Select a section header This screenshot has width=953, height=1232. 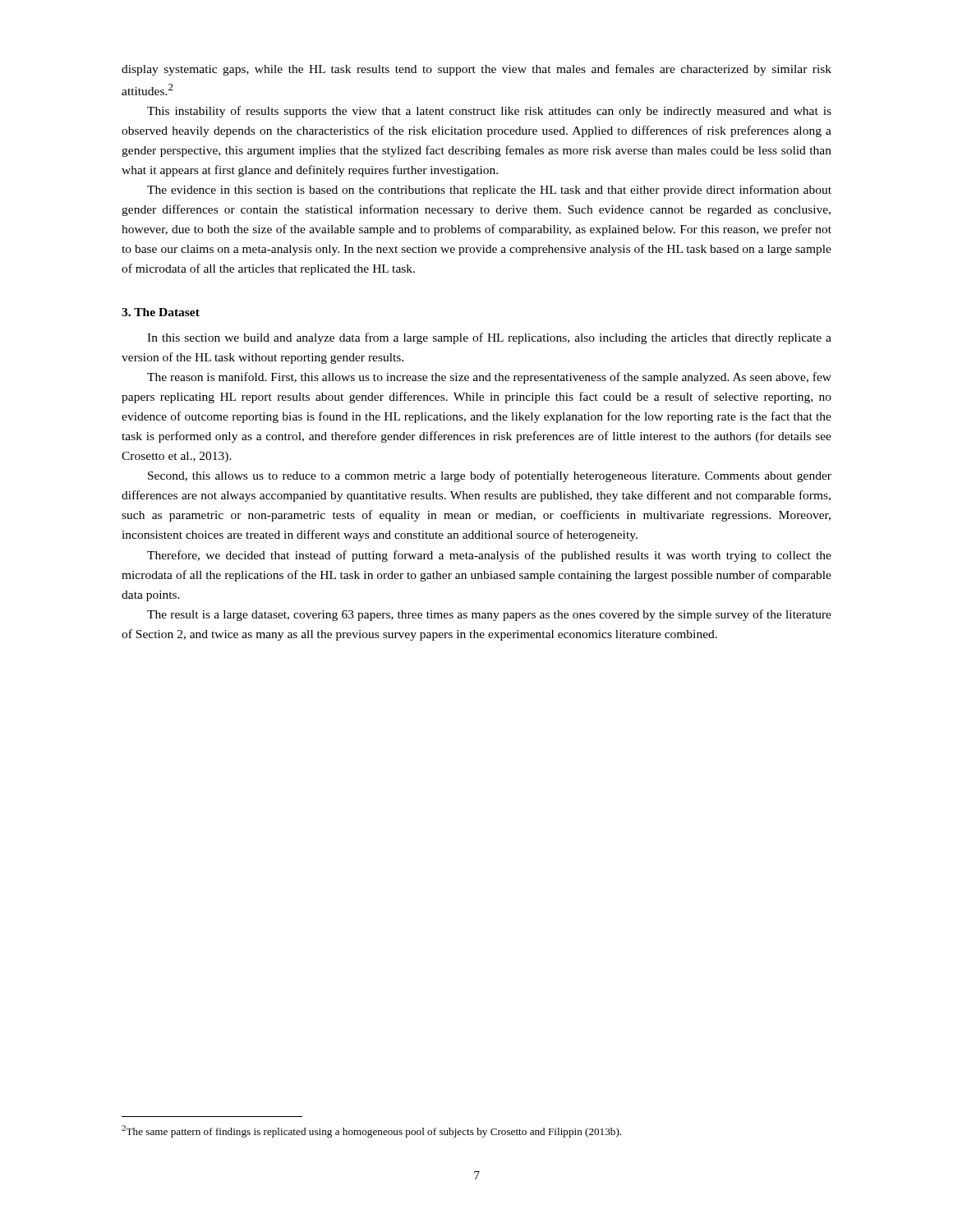point(161,312)
